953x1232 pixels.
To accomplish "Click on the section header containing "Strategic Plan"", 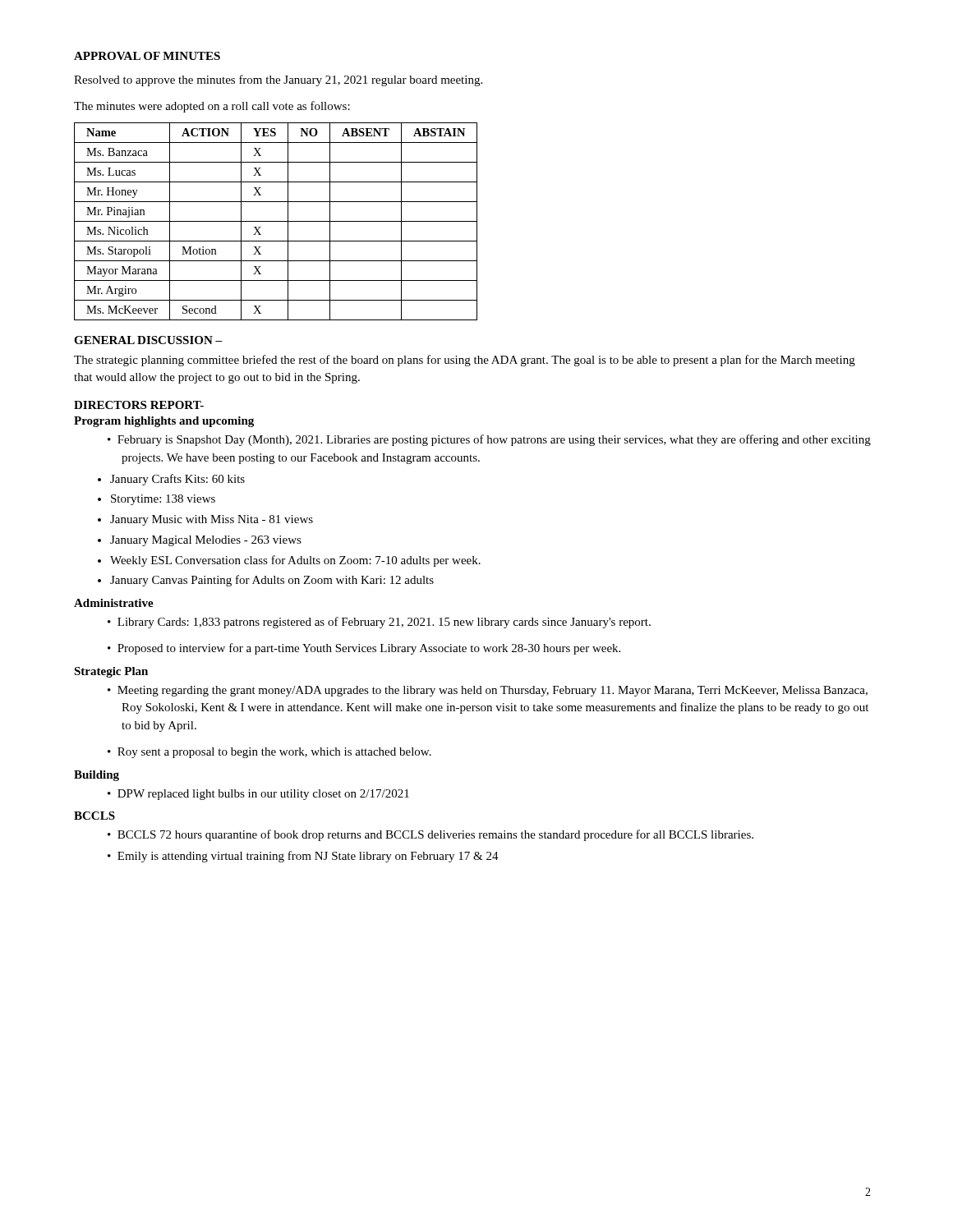I will pos(111,671).
